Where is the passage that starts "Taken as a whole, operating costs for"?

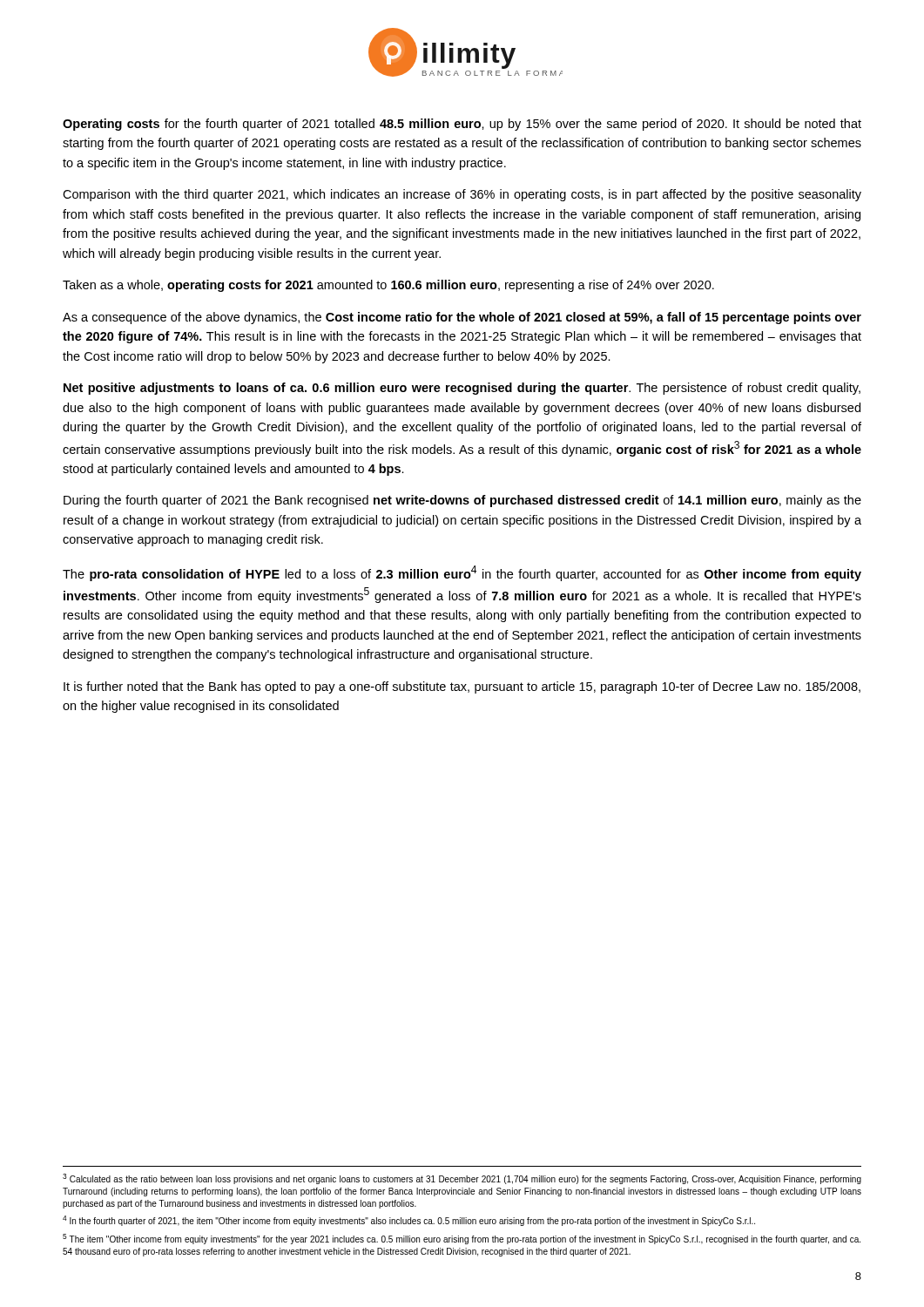pos(389,285)
